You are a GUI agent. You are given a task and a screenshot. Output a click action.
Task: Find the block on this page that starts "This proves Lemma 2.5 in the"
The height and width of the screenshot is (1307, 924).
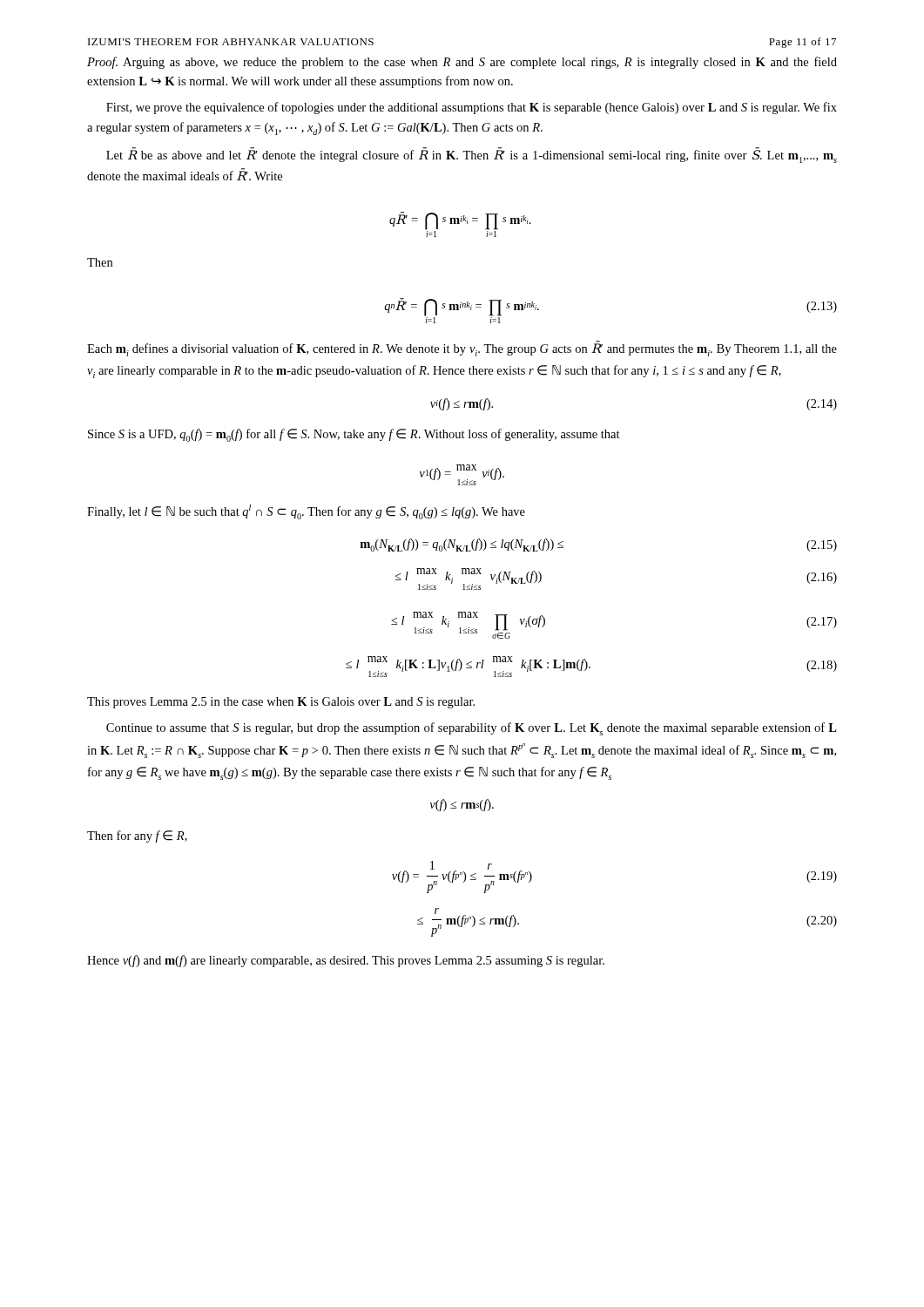[x=462, y=738]
